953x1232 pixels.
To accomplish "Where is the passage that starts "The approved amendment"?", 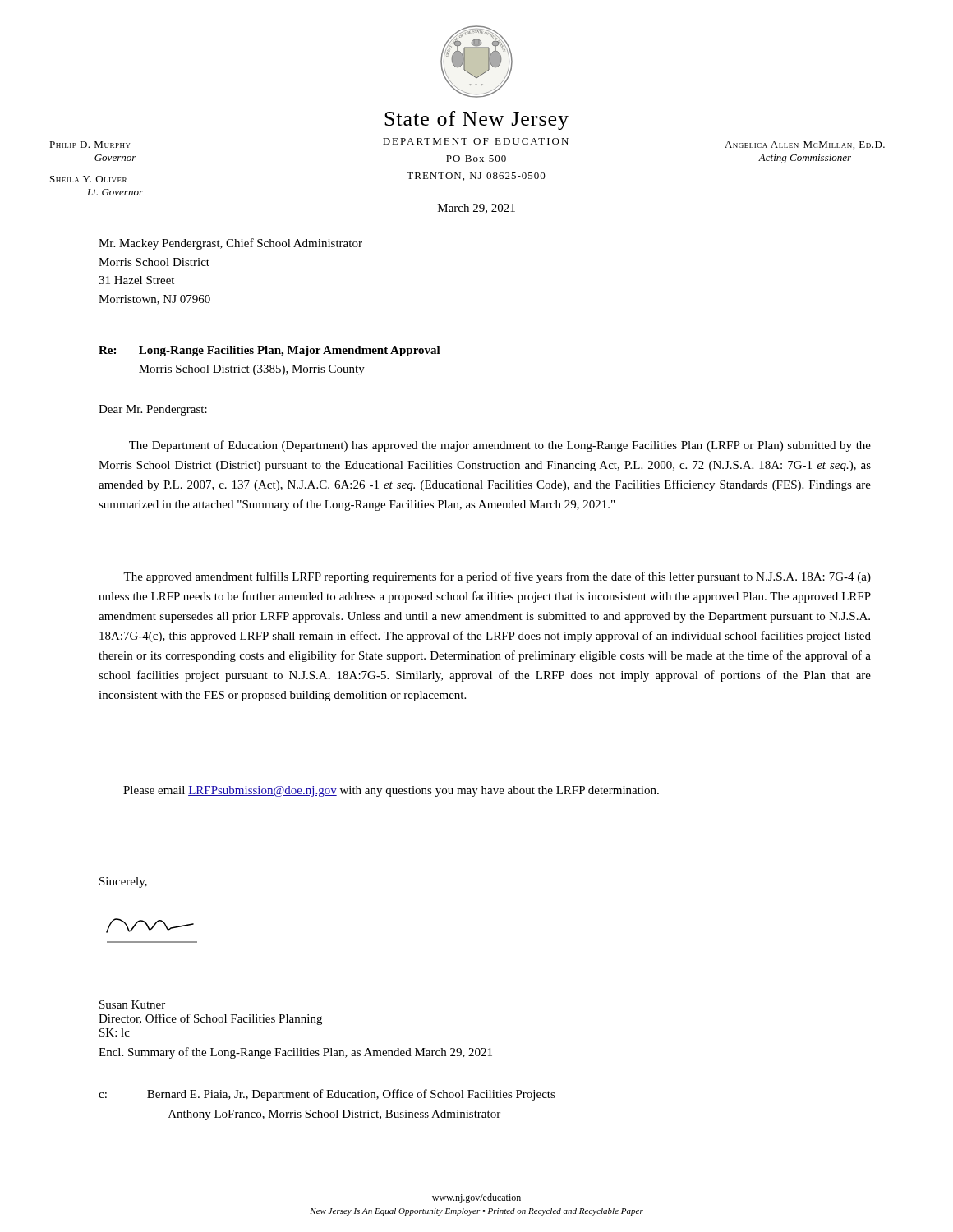I will (485, 636).
